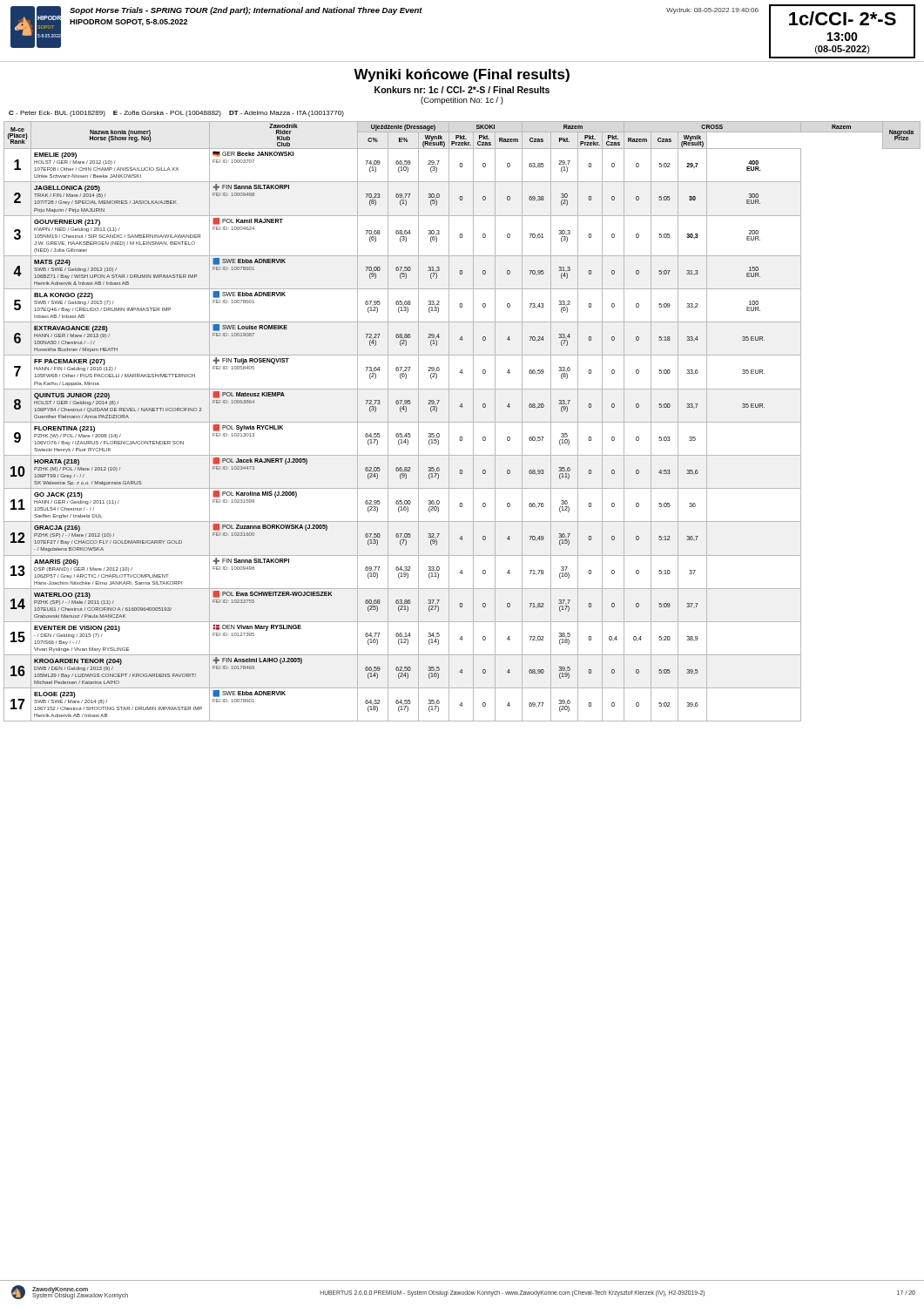Click on the region starting "Wyniki końcowe (Final results) Konkurs"
The width and height of the screenshot is (924, 1307).
click(x=462, y=86)
